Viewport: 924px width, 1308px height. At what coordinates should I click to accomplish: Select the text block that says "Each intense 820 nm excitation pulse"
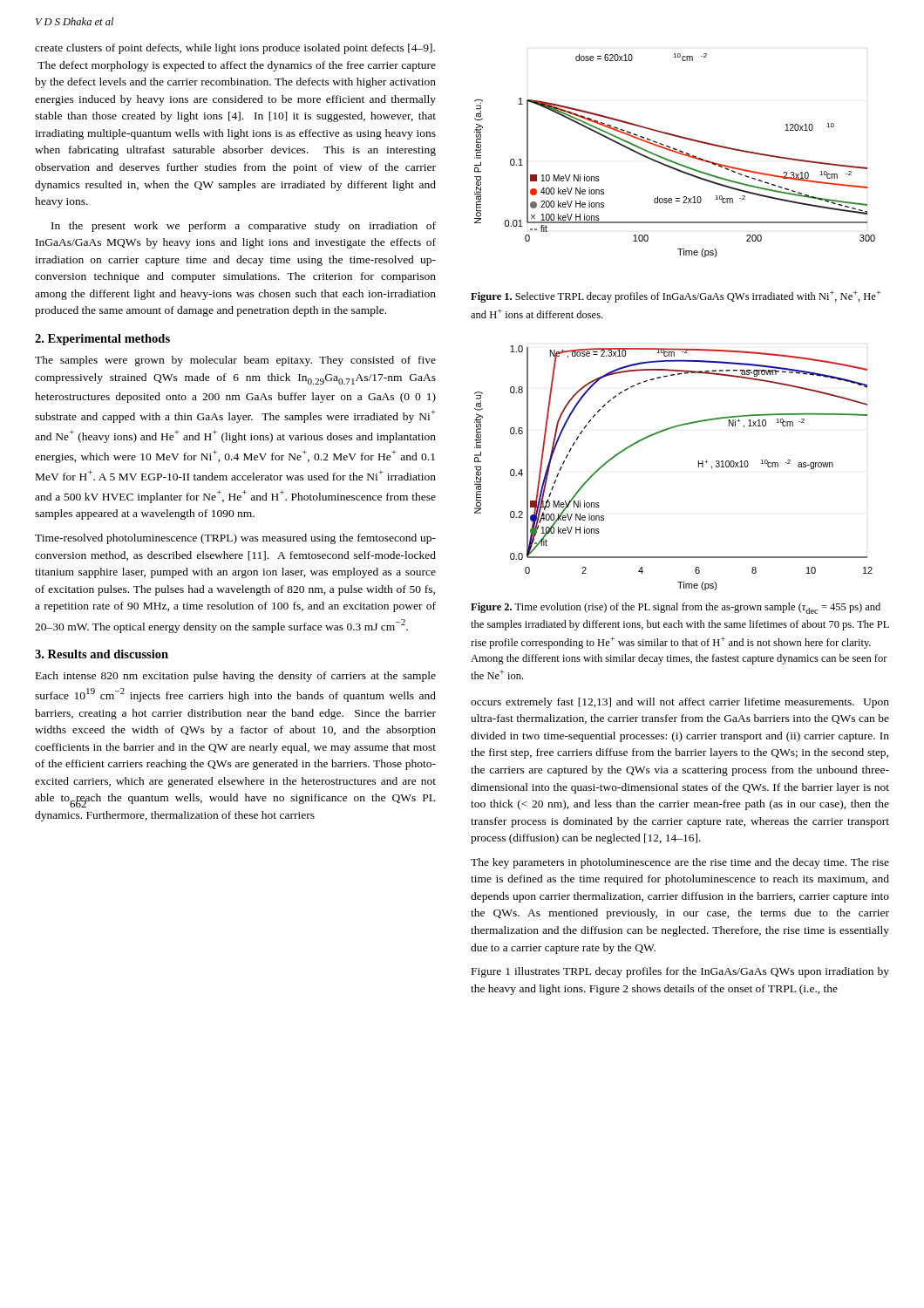[x=235, y=745]
